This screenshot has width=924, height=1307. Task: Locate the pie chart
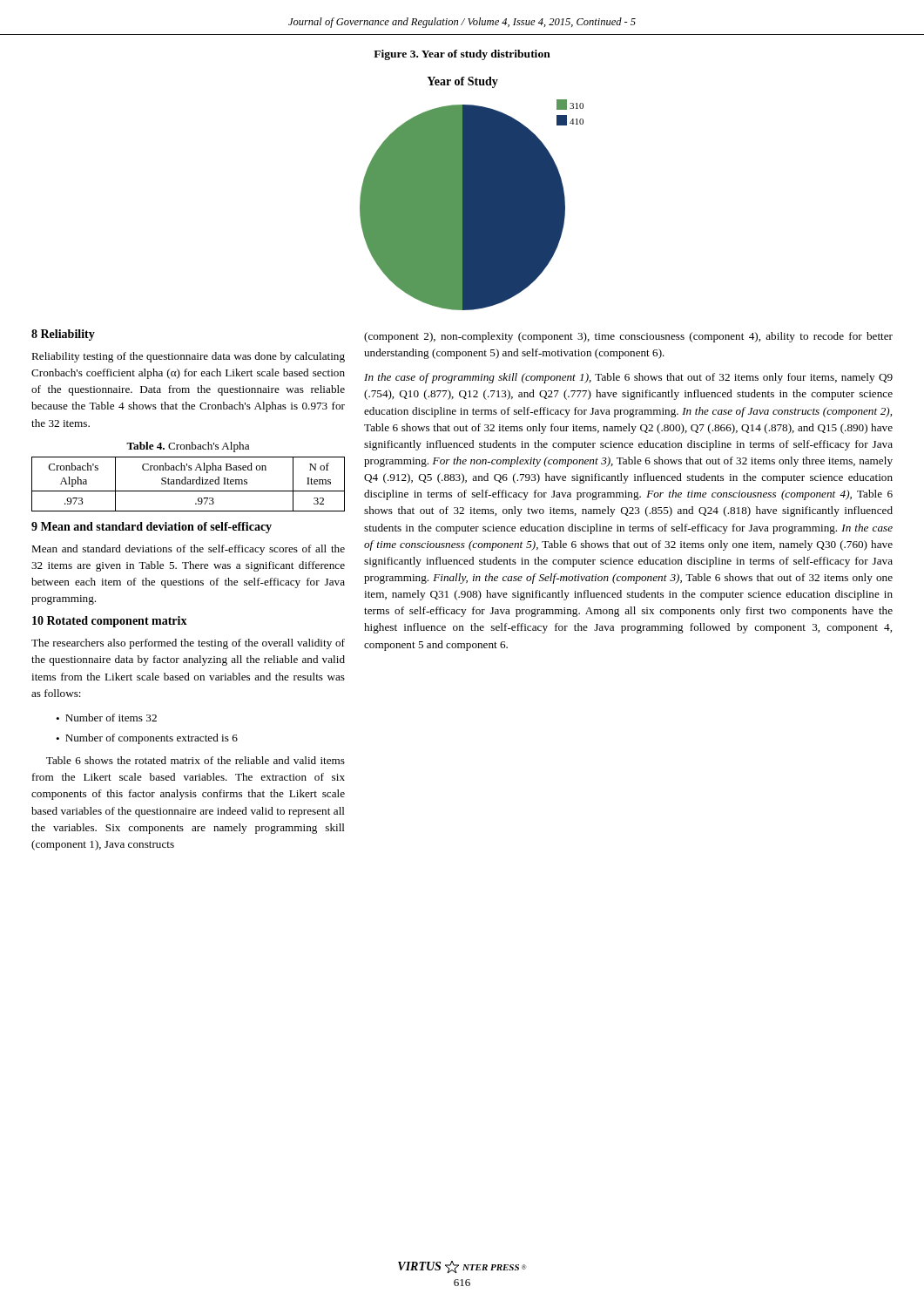[462, 193]
